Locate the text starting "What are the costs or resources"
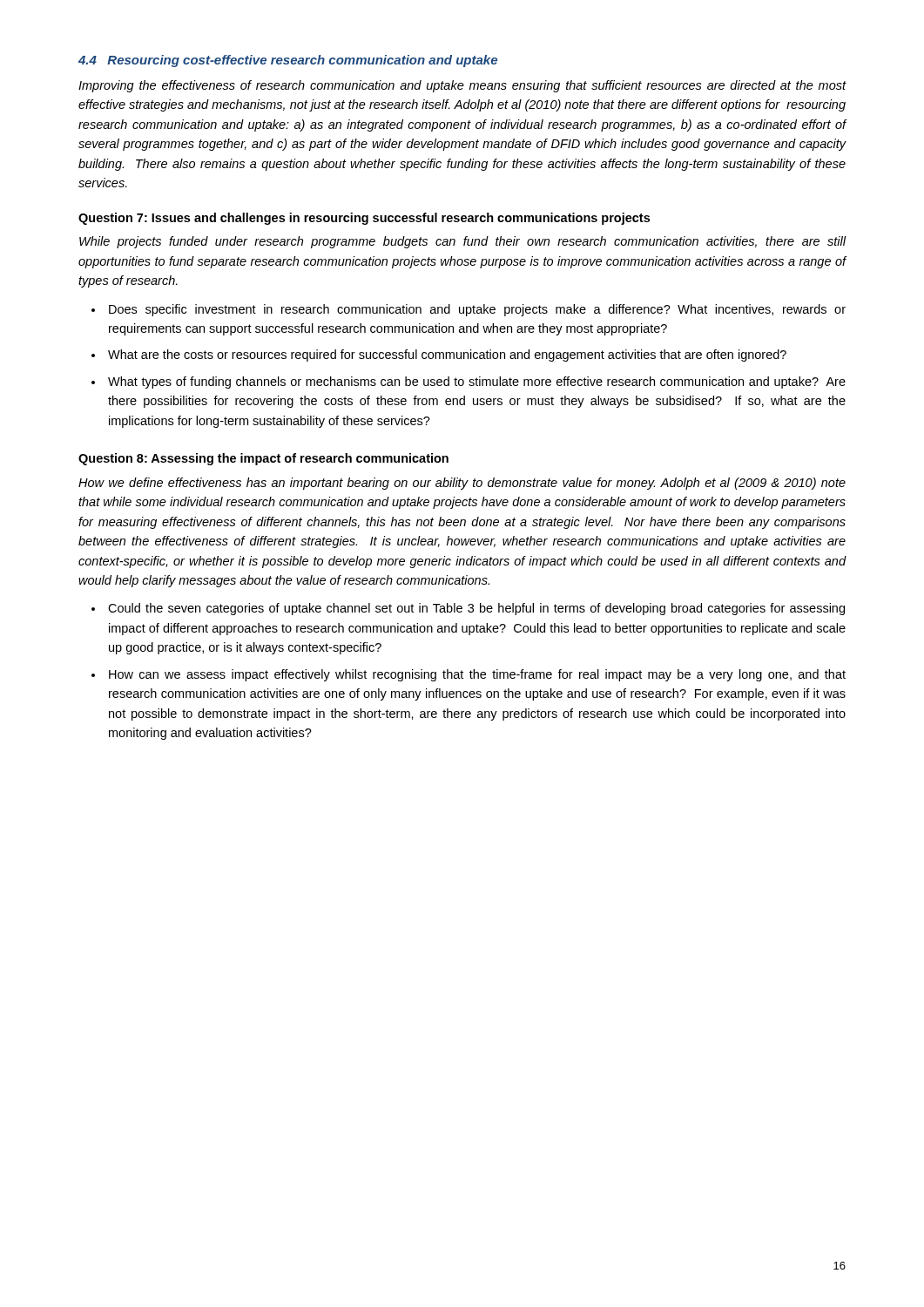 (447, 355)
